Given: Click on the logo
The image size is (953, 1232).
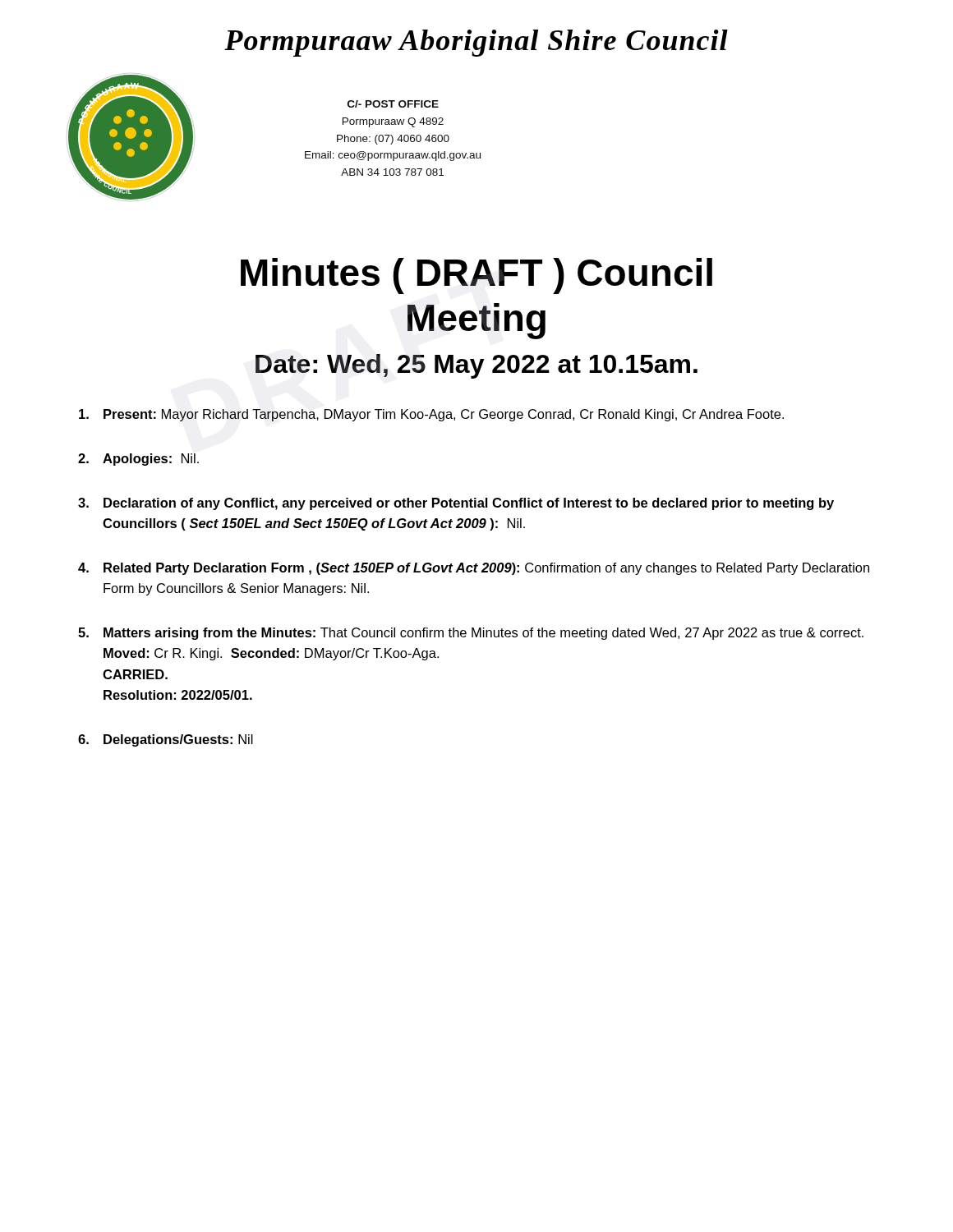Looking at the screenshot, I should (136, 139).
